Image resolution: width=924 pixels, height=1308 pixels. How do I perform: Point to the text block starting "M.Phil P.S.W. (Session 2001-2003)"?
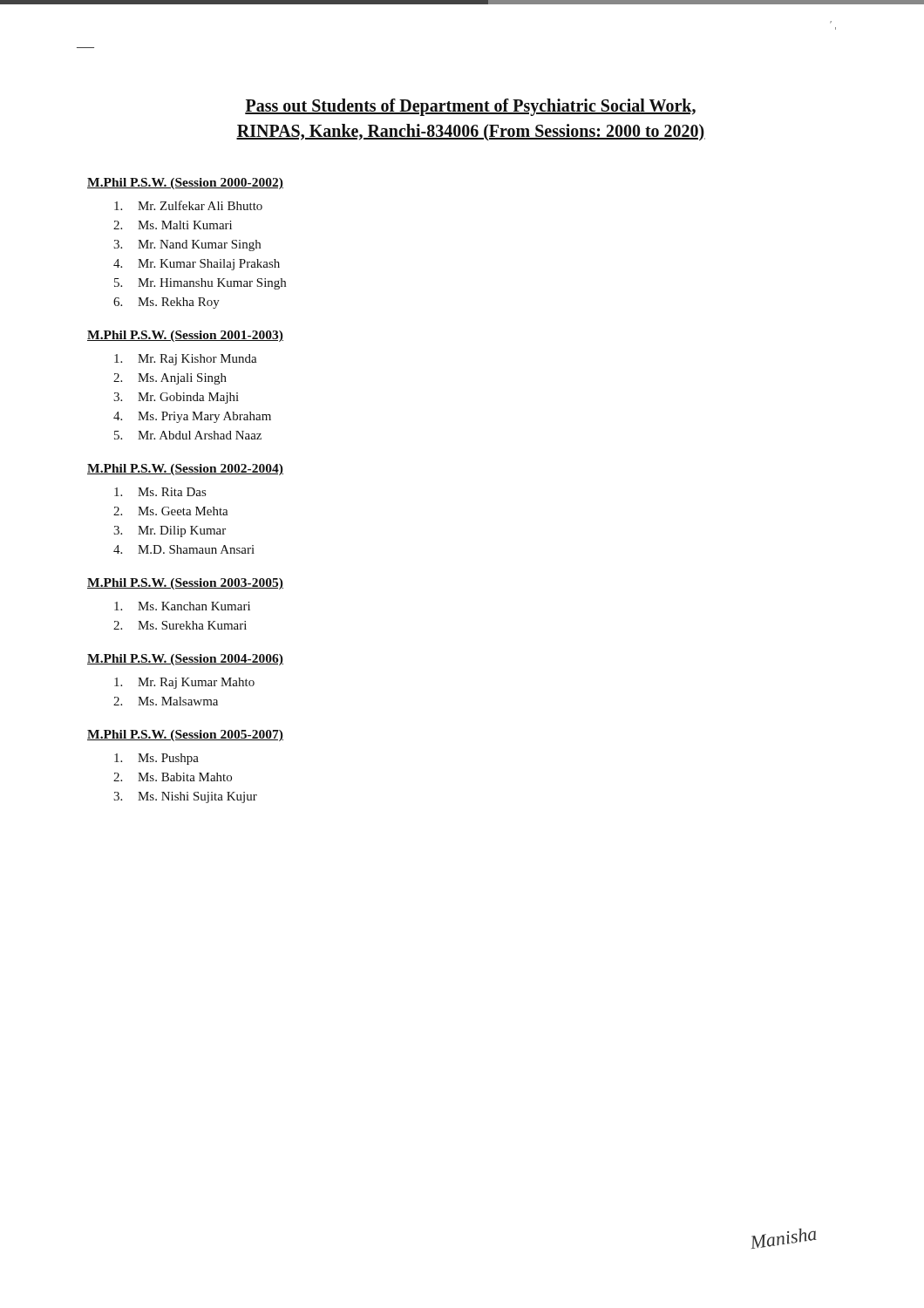tap(185, 334)
